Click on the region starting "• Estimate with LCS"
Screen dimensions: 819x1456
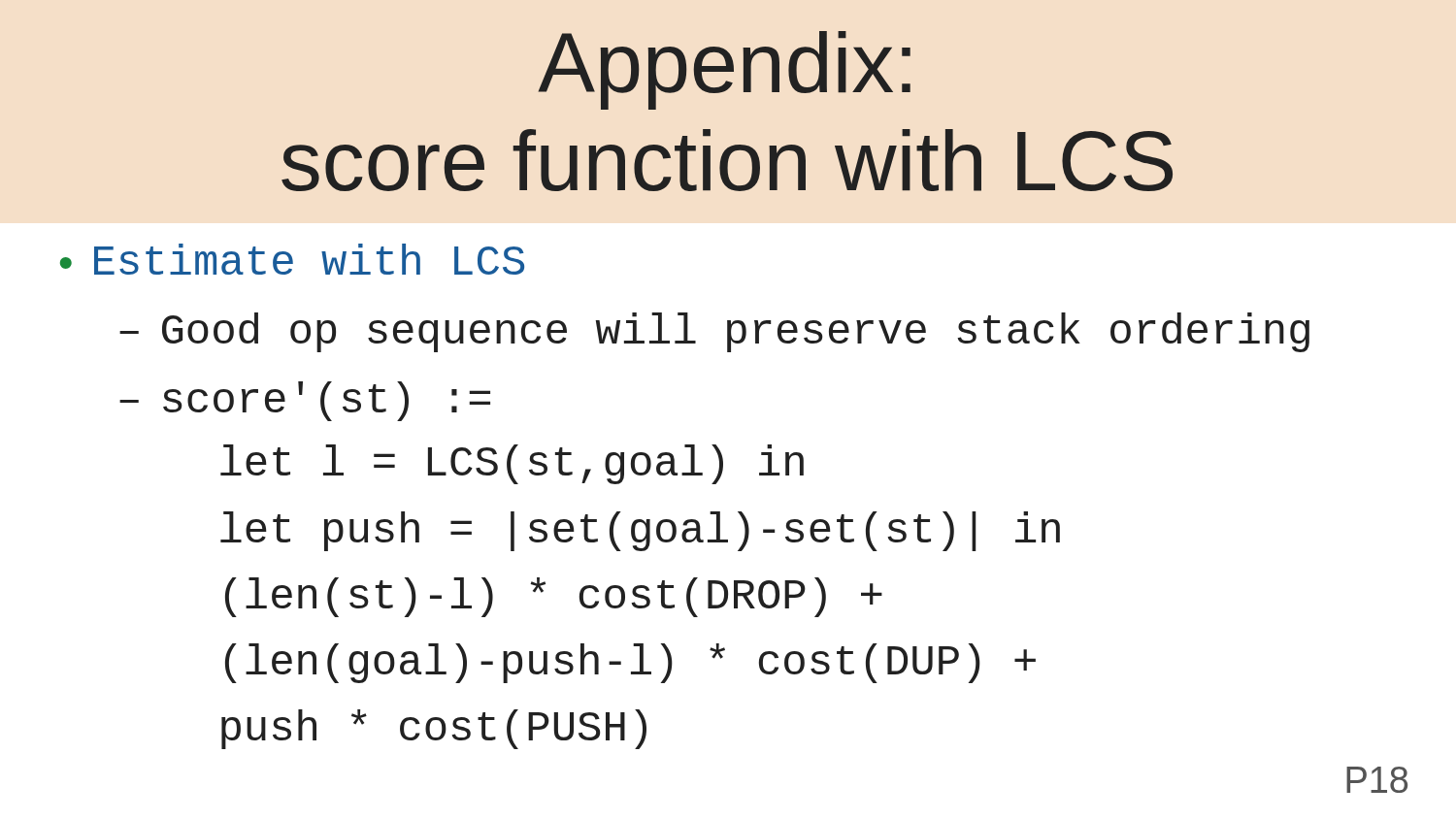292,263
